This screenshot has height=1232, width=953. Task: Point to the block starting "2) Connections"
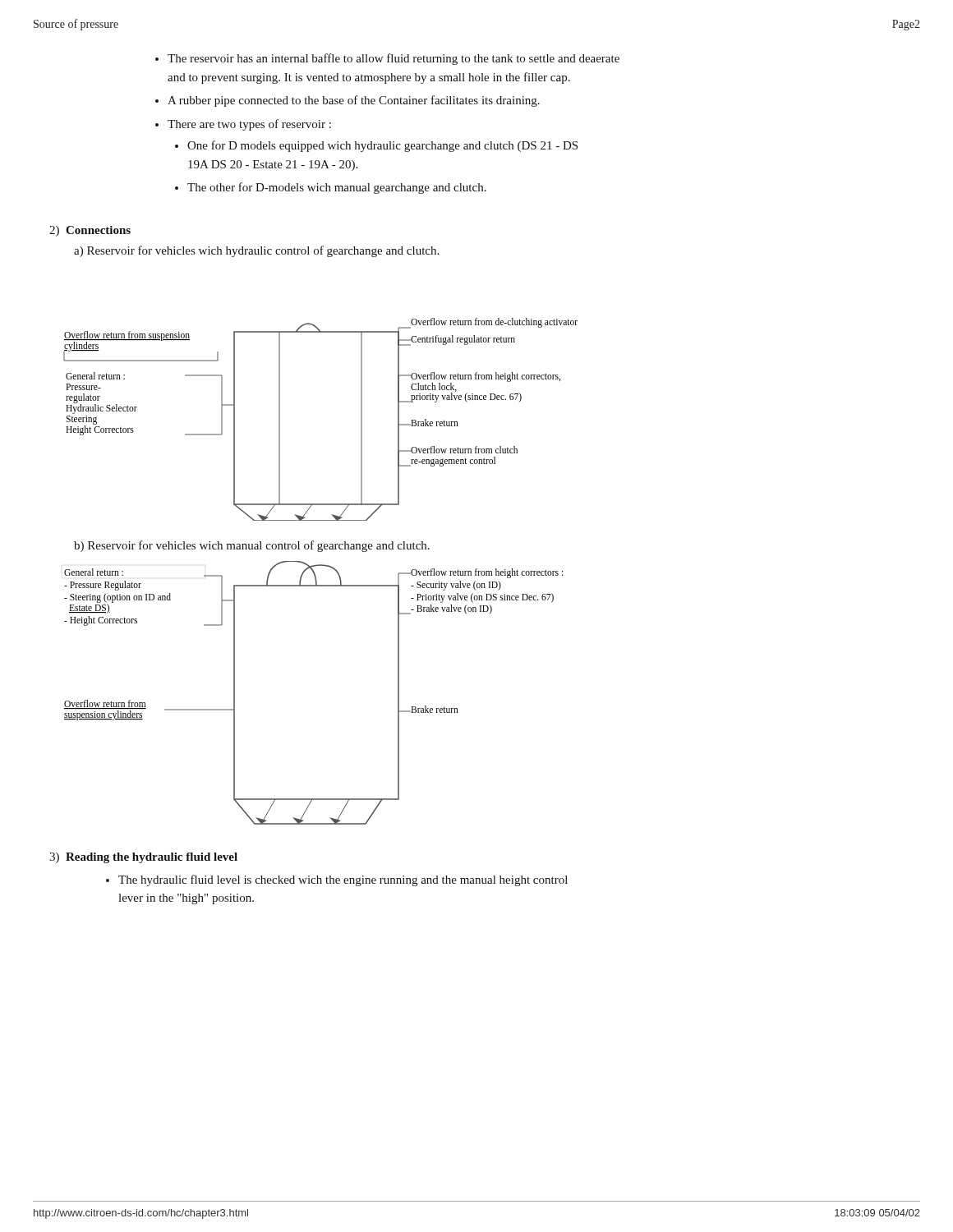point(90,230)
